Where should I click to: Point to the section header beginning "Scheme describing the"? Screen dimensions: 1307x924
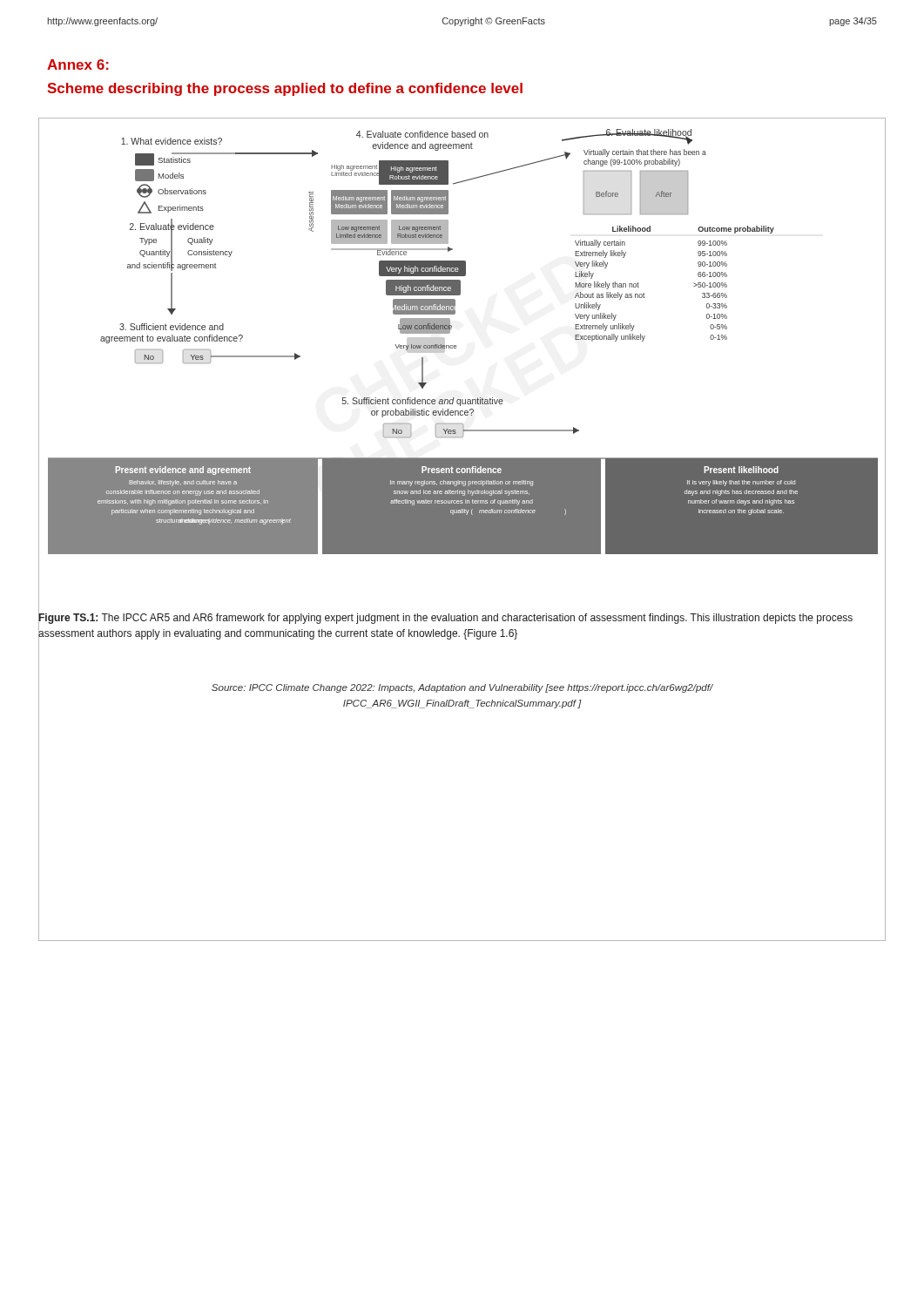285,88
